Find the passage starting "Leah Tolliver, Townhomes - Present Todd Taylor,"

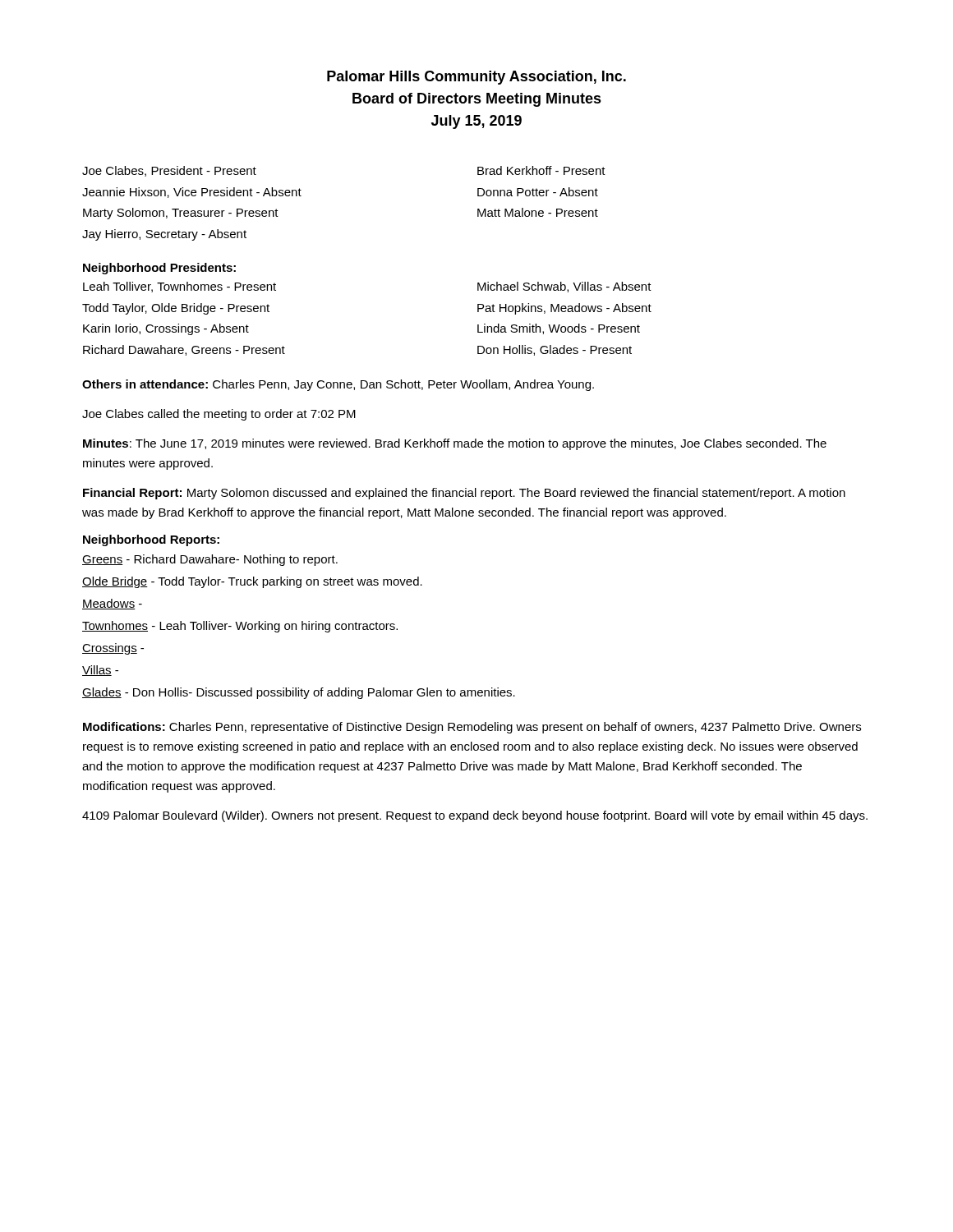(x=476, y=319)
